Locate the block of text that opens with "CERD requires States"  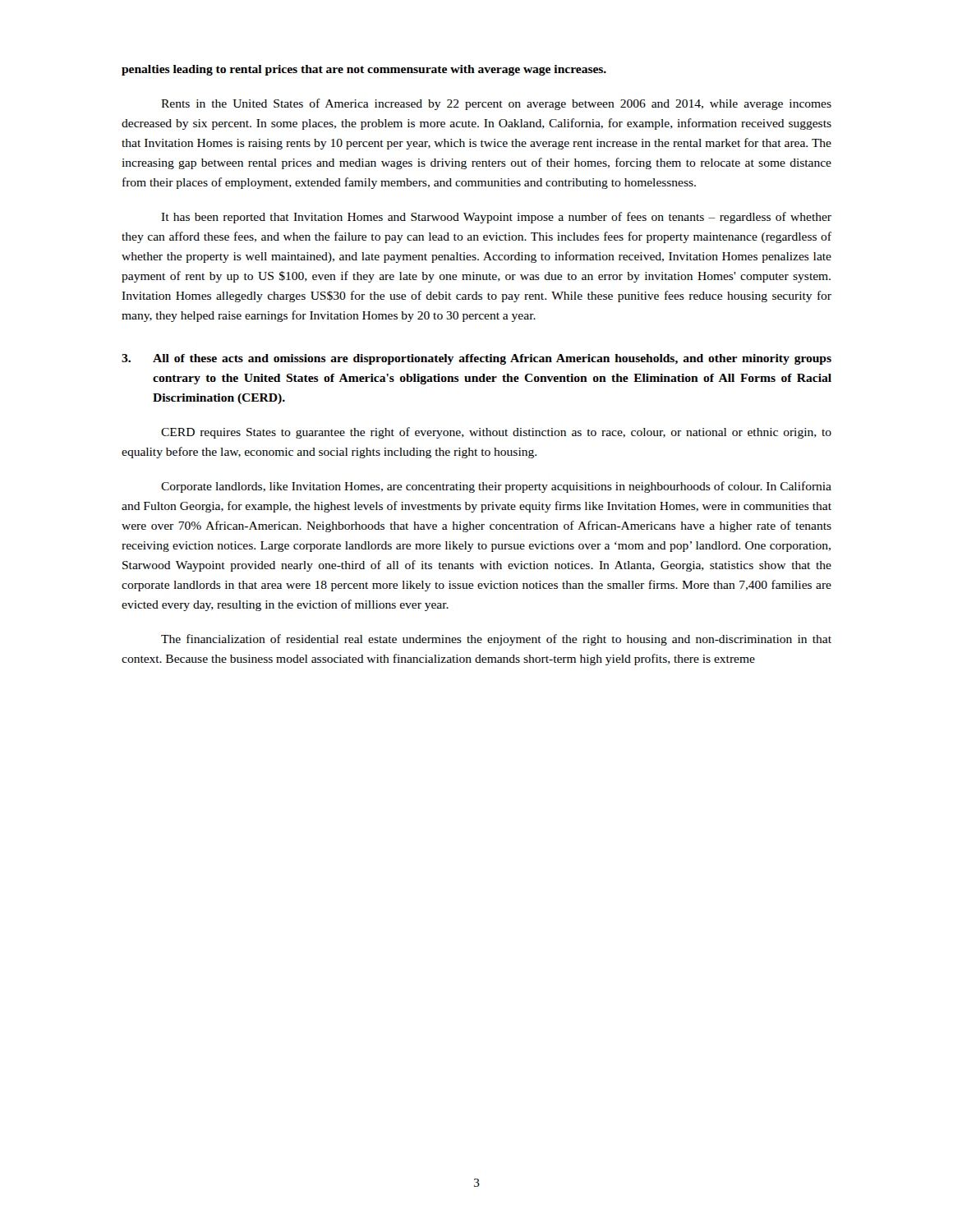coord(476,442)
